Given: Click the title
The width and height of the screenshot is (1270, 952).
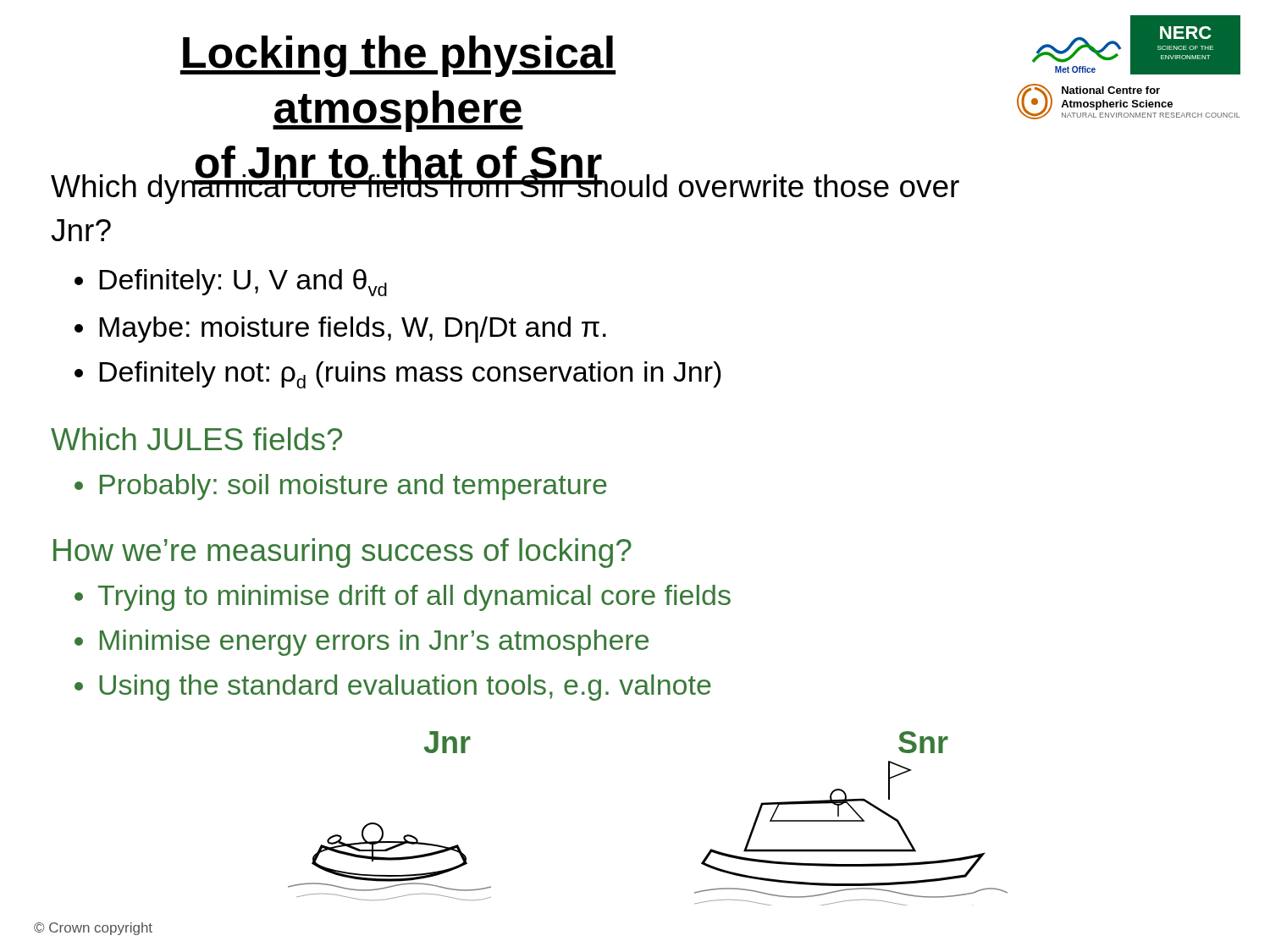Looking at the screenshot, I should [x=398, y=108].
